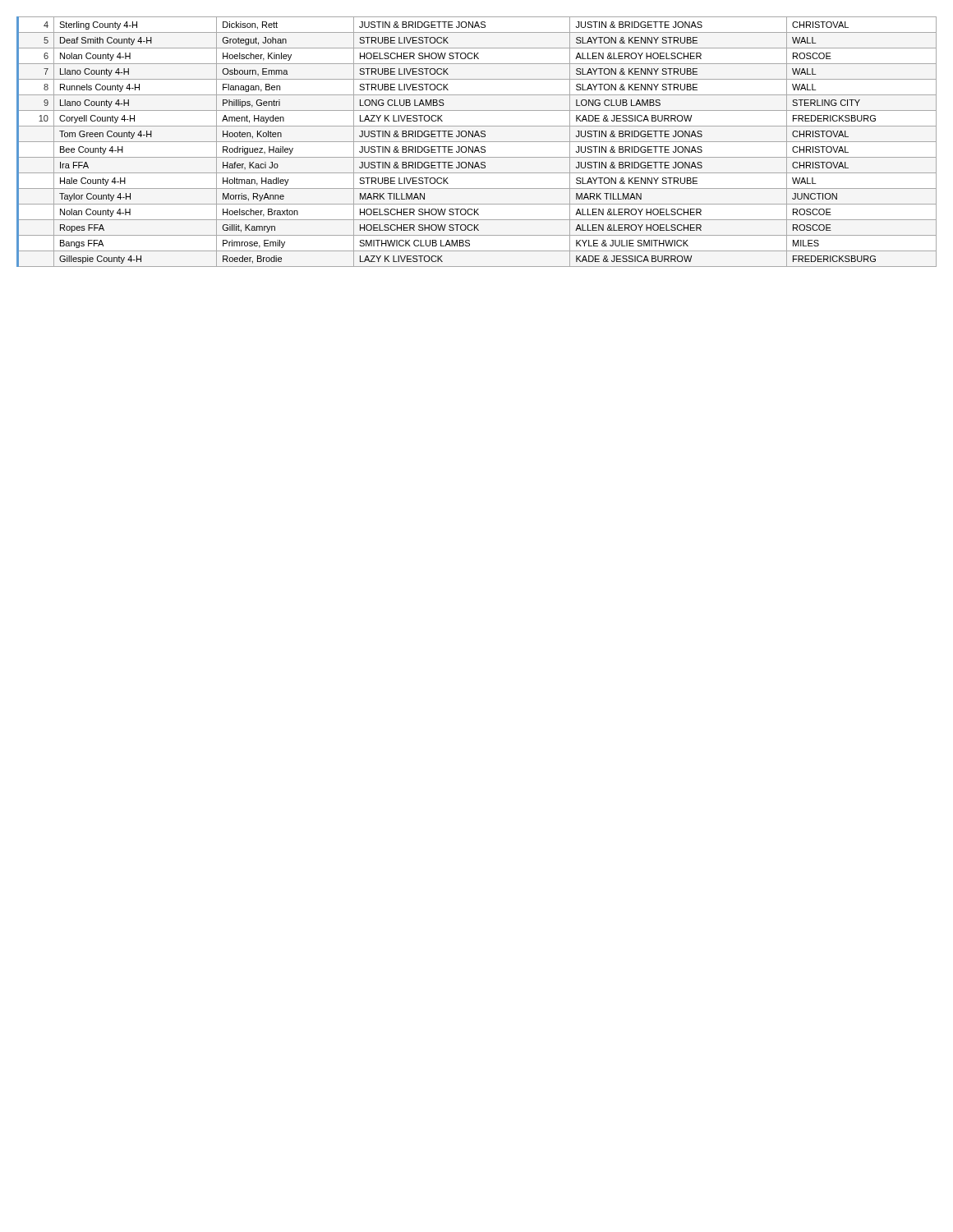Viewport: 953px width, 1232px height.
Task: Select the table that reads "Dickison, Rett"
Action: [476, 142]
